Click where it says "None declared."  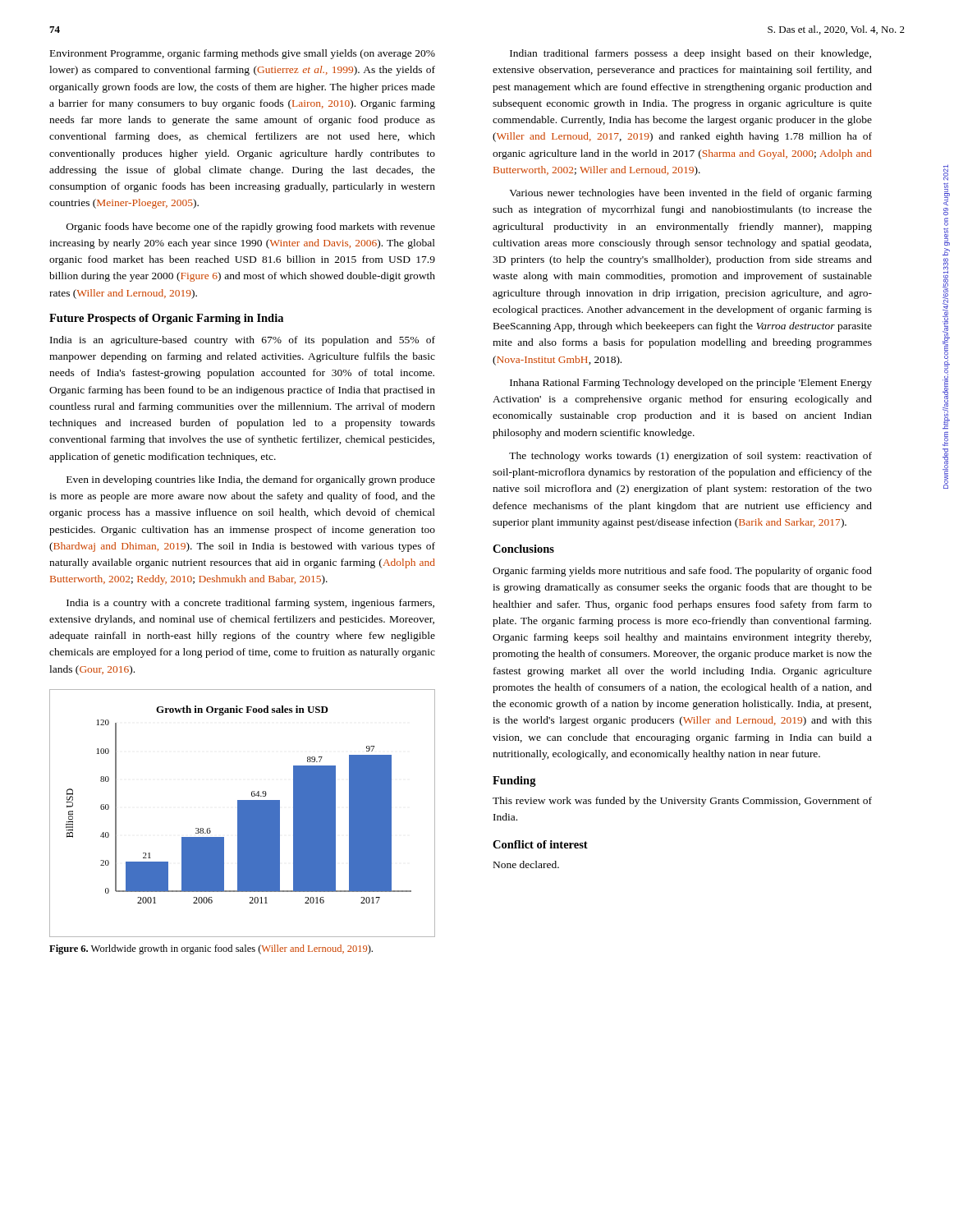click(526, 864)
